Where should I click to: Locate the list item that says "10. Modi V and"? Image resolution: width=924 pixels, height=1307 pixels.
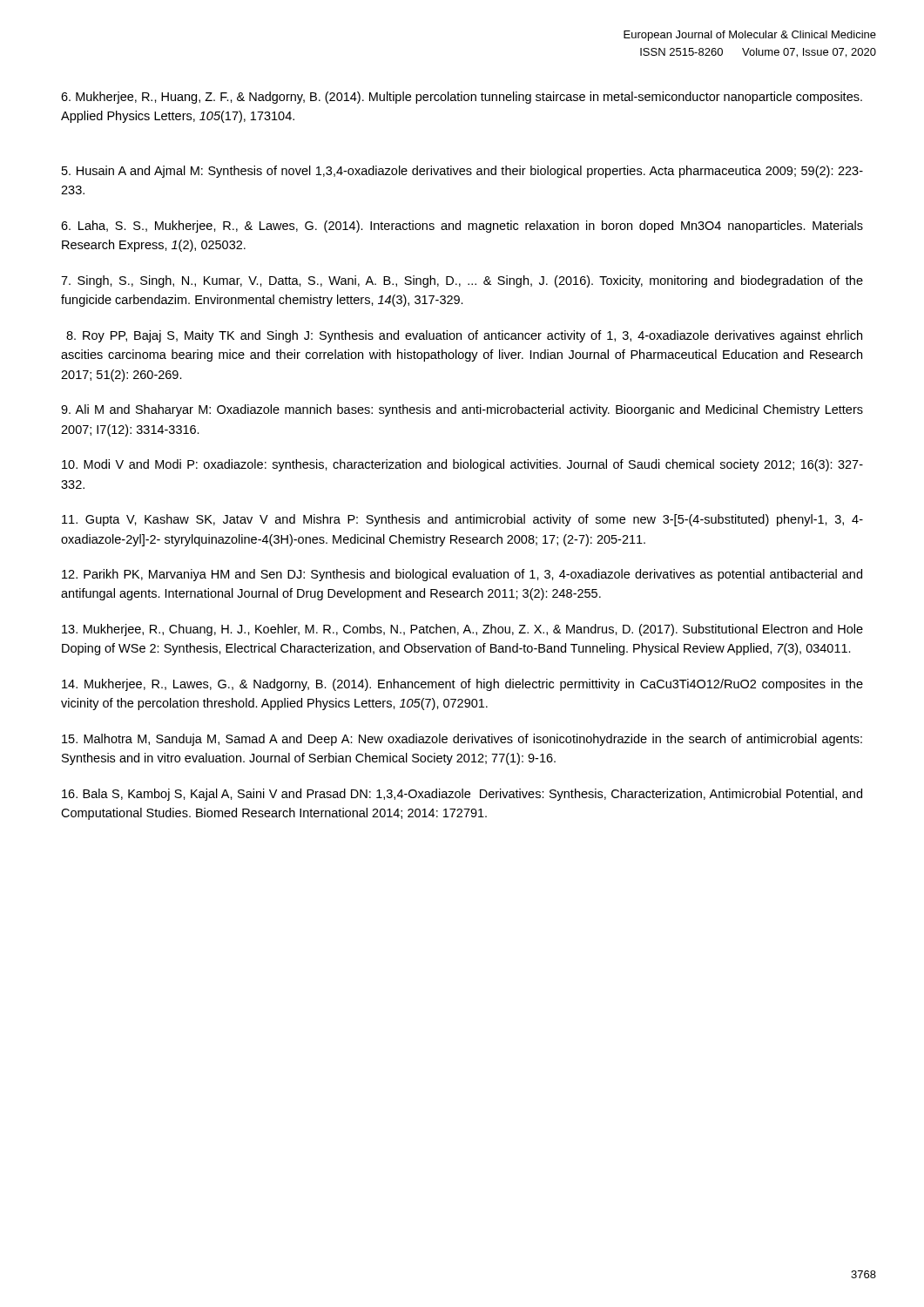point(462,474)
